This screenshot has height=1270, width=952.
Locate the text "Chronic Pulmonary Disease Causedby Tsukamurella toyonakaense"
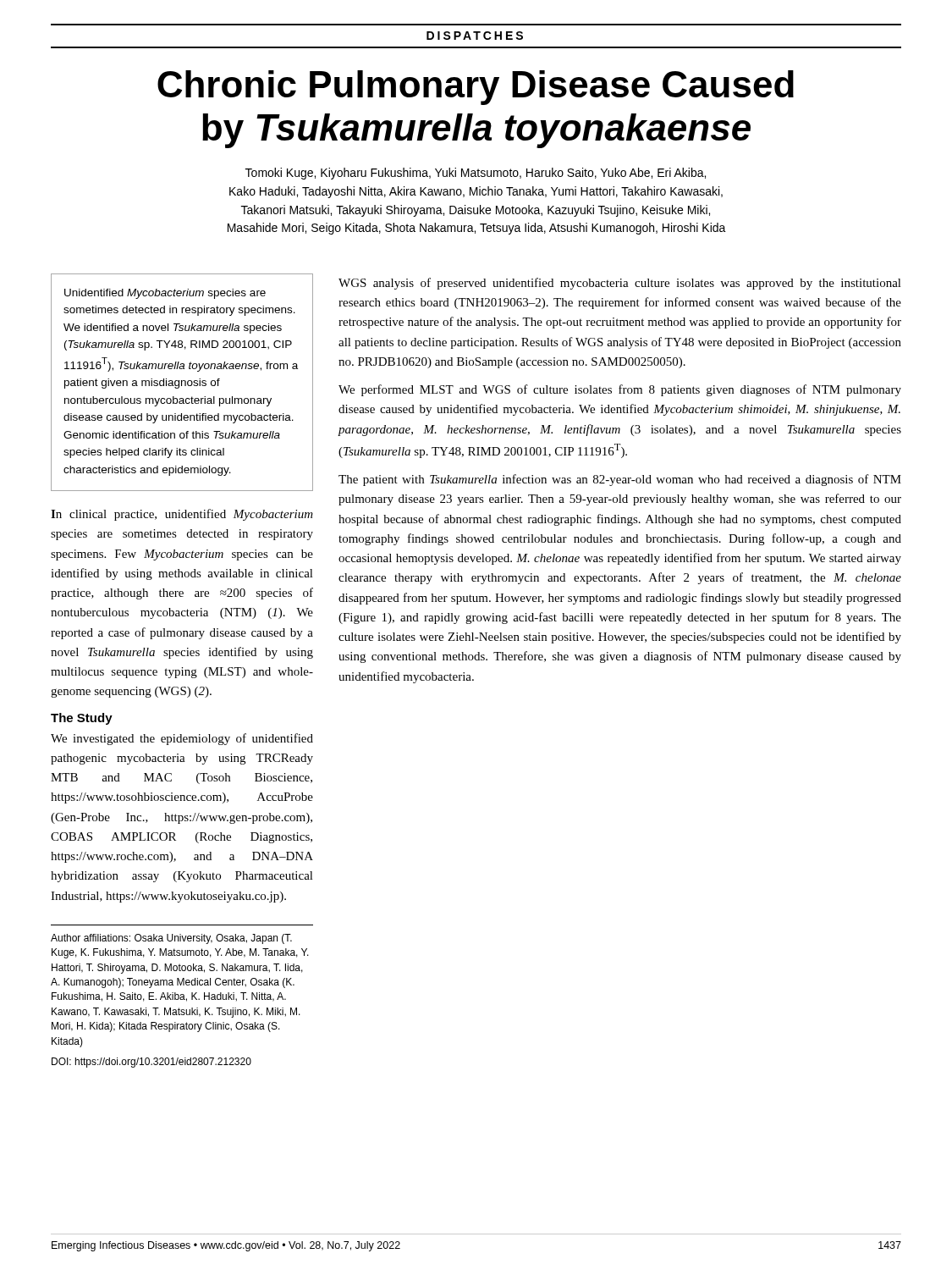click(x=476, y=106)
